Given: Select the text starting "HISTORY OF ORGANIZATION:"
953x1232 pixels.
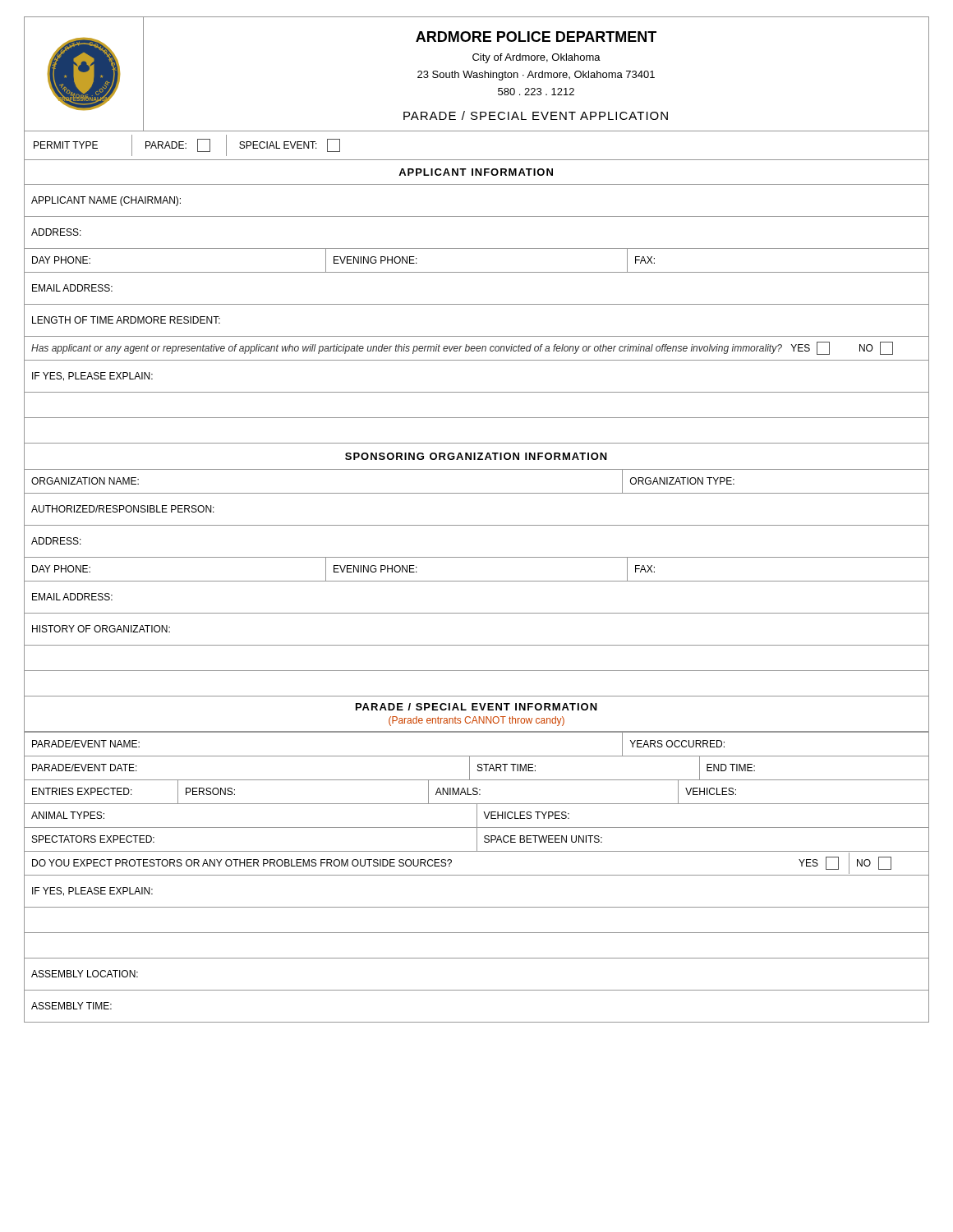Looking at the screenshot, I should [101, 629].
